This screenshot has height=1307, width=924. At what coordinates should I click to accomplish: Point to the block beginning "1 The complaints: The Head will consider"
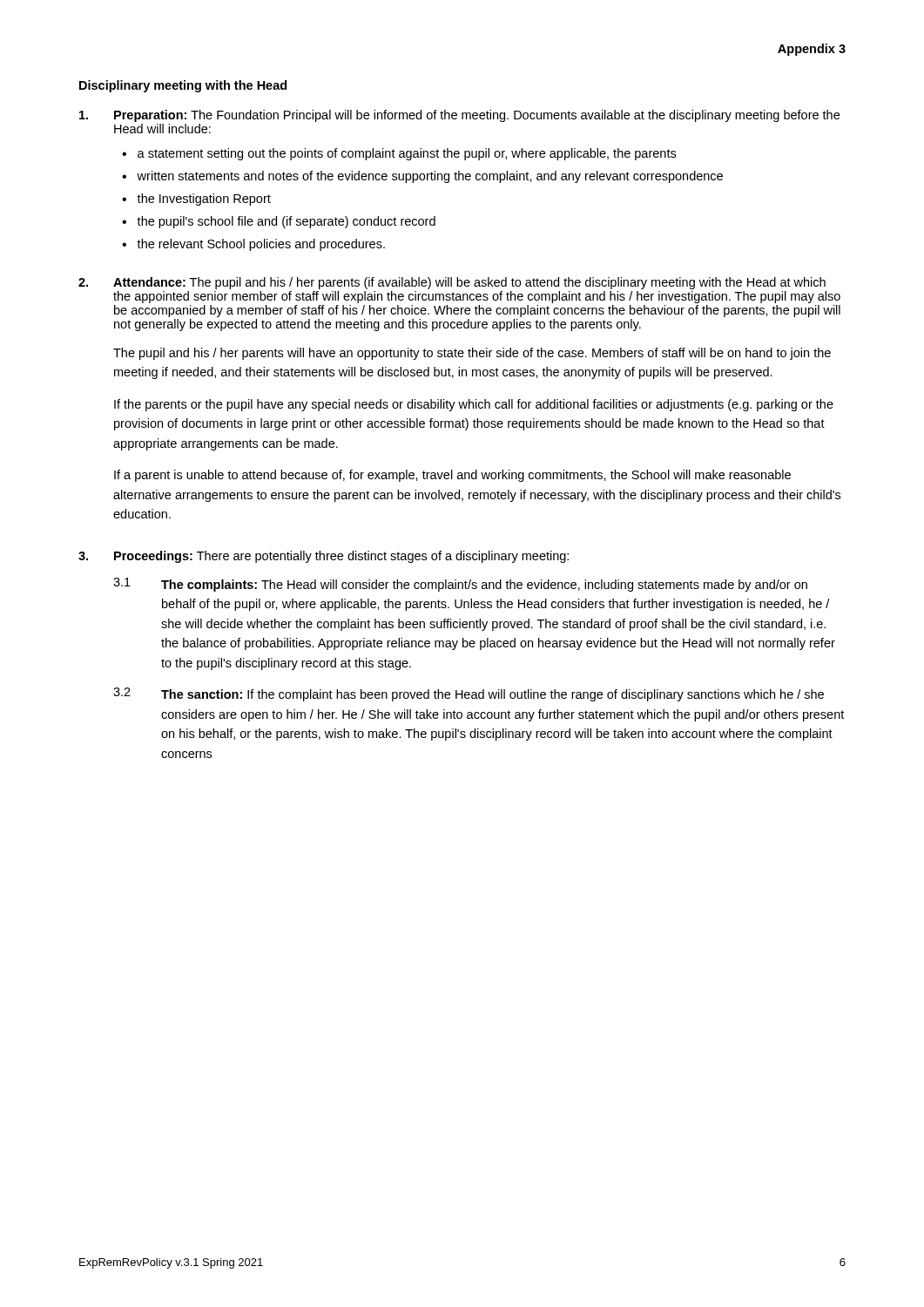tap(479, 624)
